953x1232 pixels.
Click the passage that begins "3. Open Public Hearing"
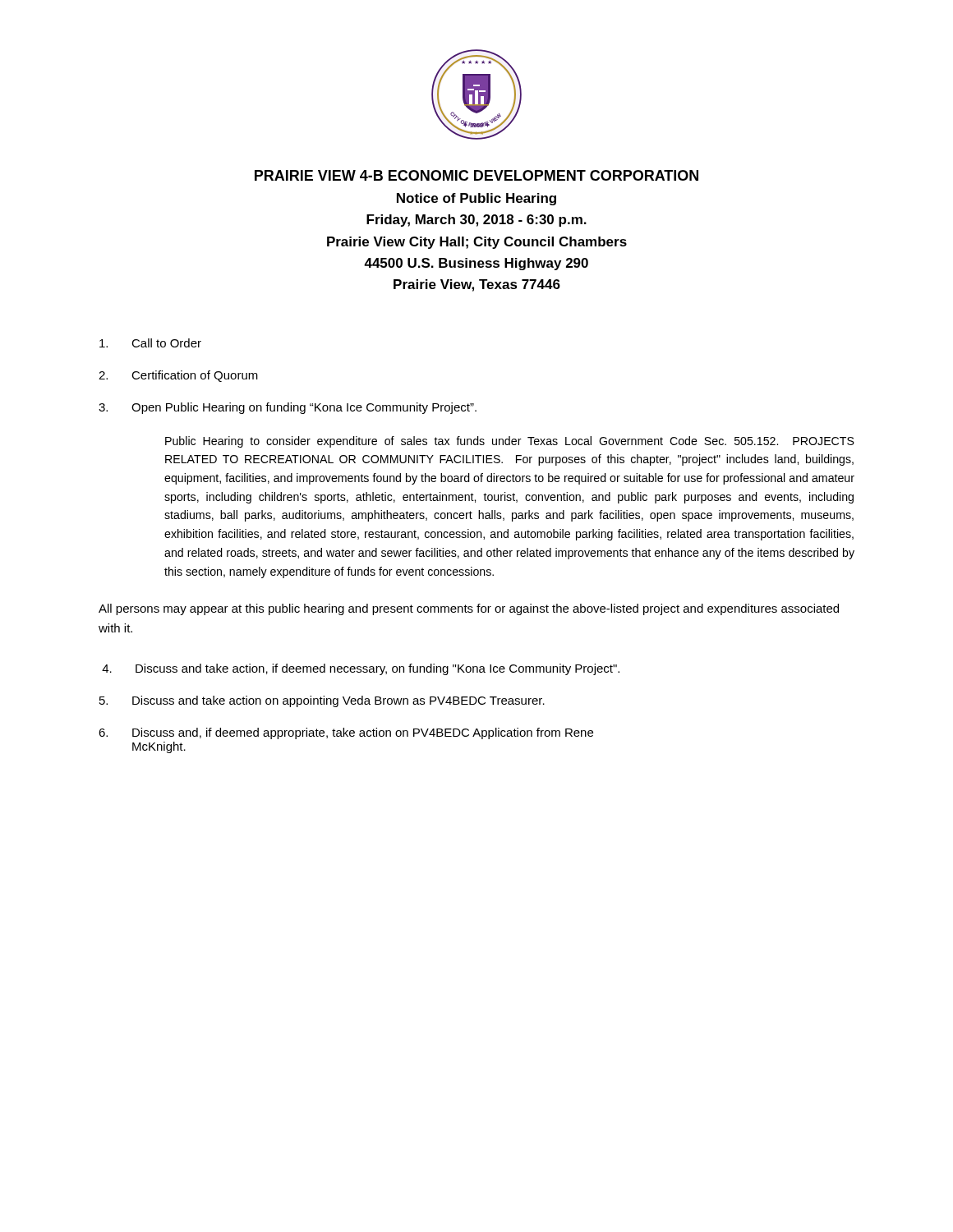[x=476, y=407]
